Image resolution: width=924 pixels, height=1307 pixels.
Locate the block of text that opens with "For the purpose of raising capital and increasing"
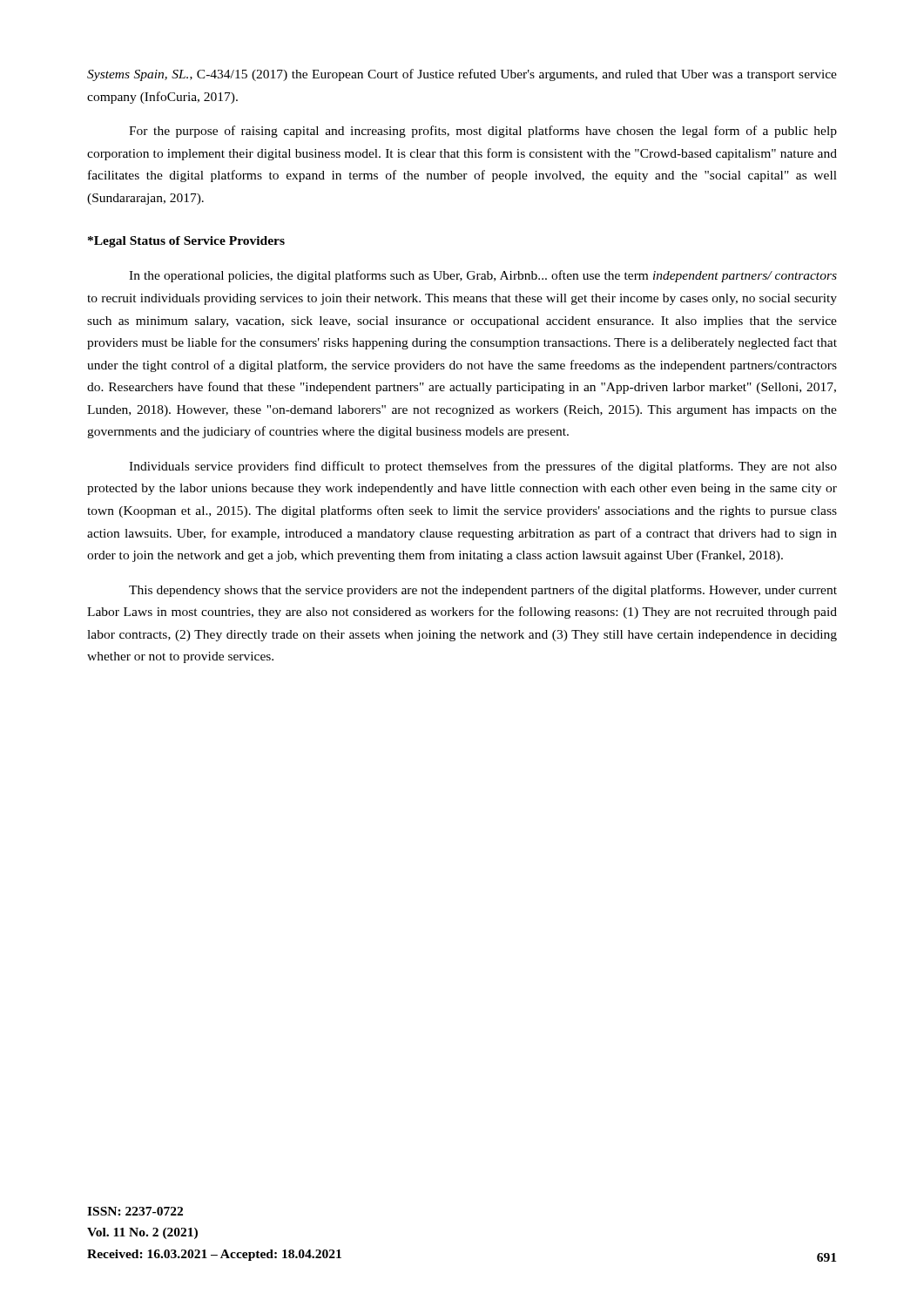pyautogui.click(x=462, y=164)
